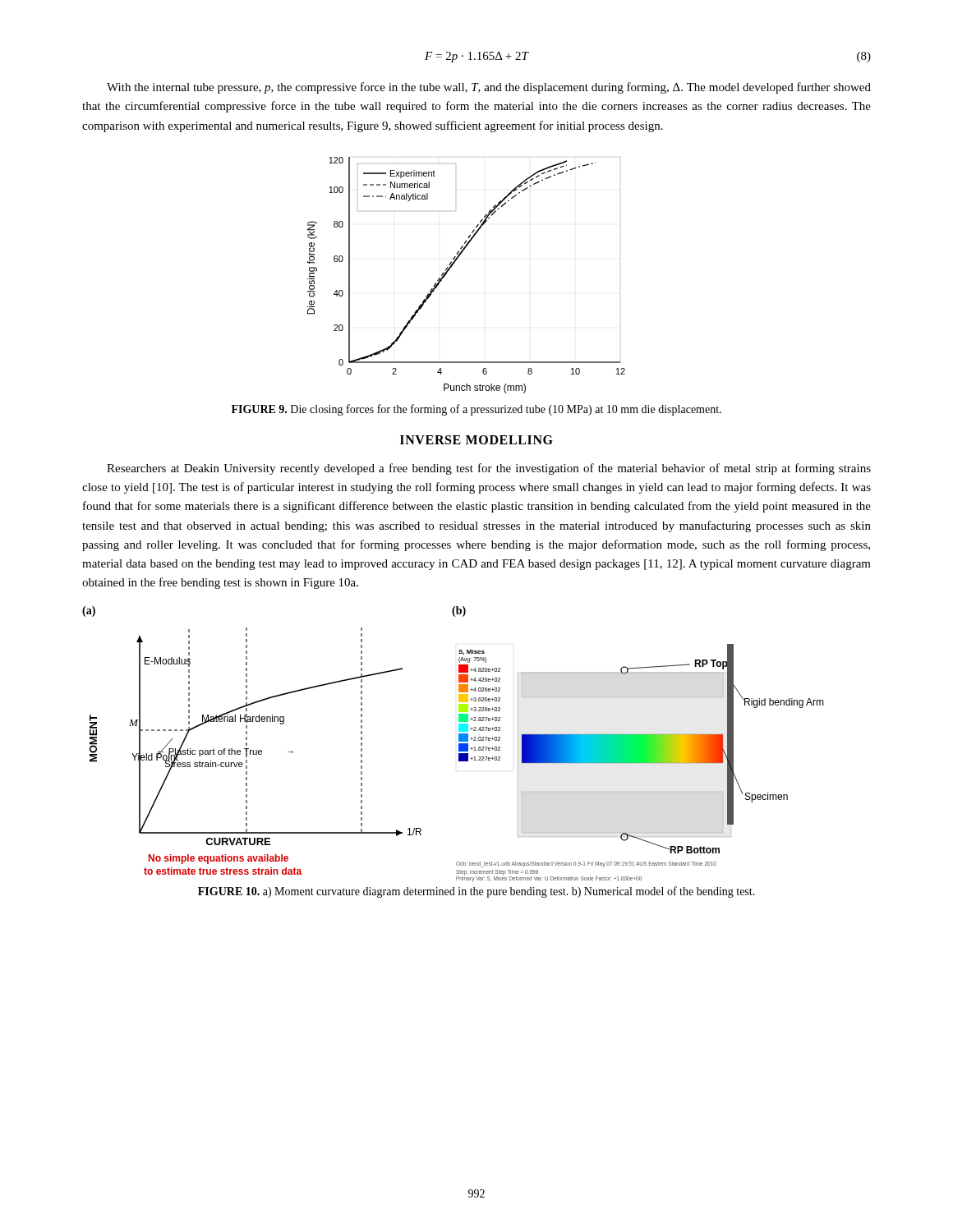
Task: Select the formula
Action: pos(648,56)
